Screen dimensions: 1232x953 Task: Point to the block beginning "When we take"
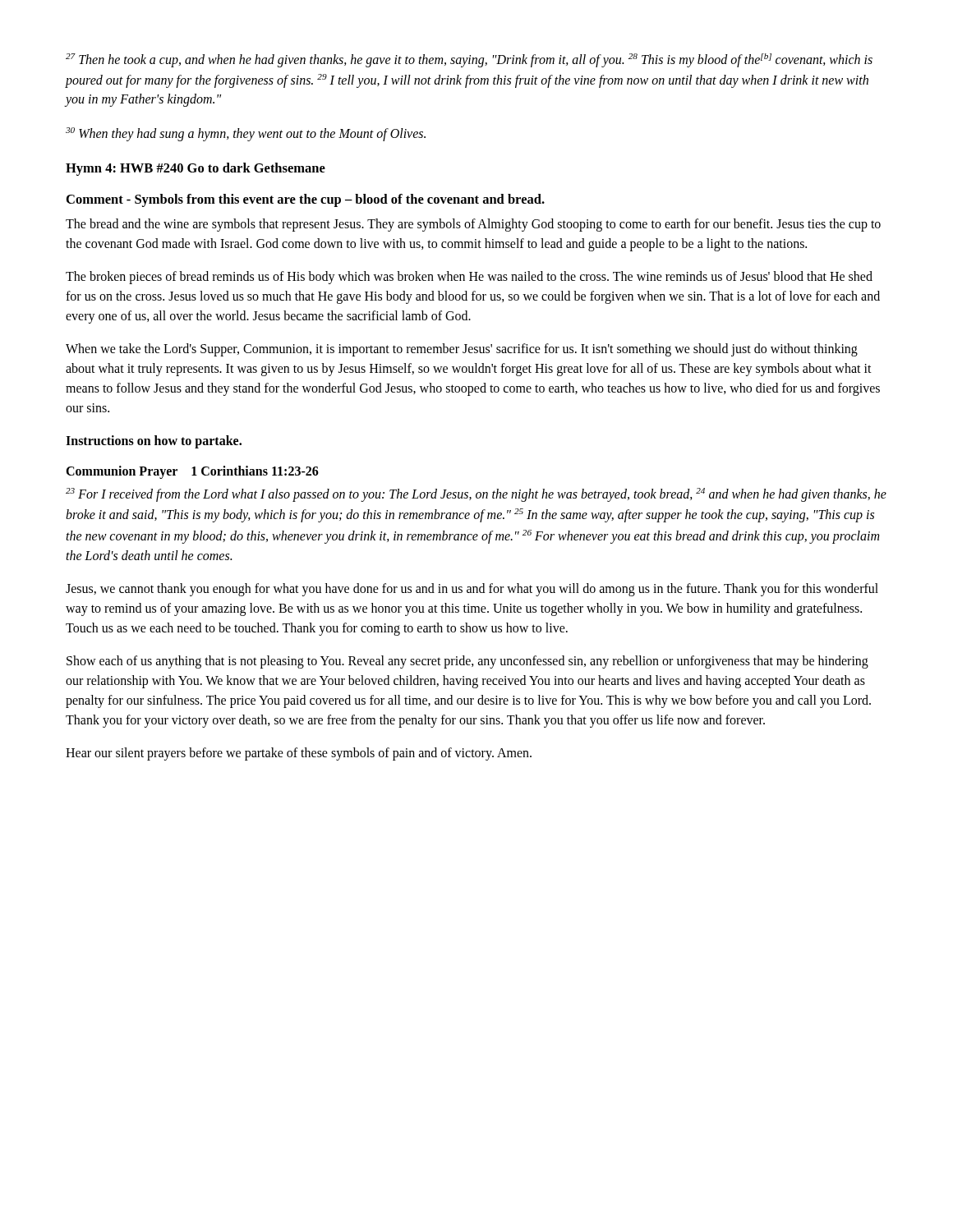[476, 378]
